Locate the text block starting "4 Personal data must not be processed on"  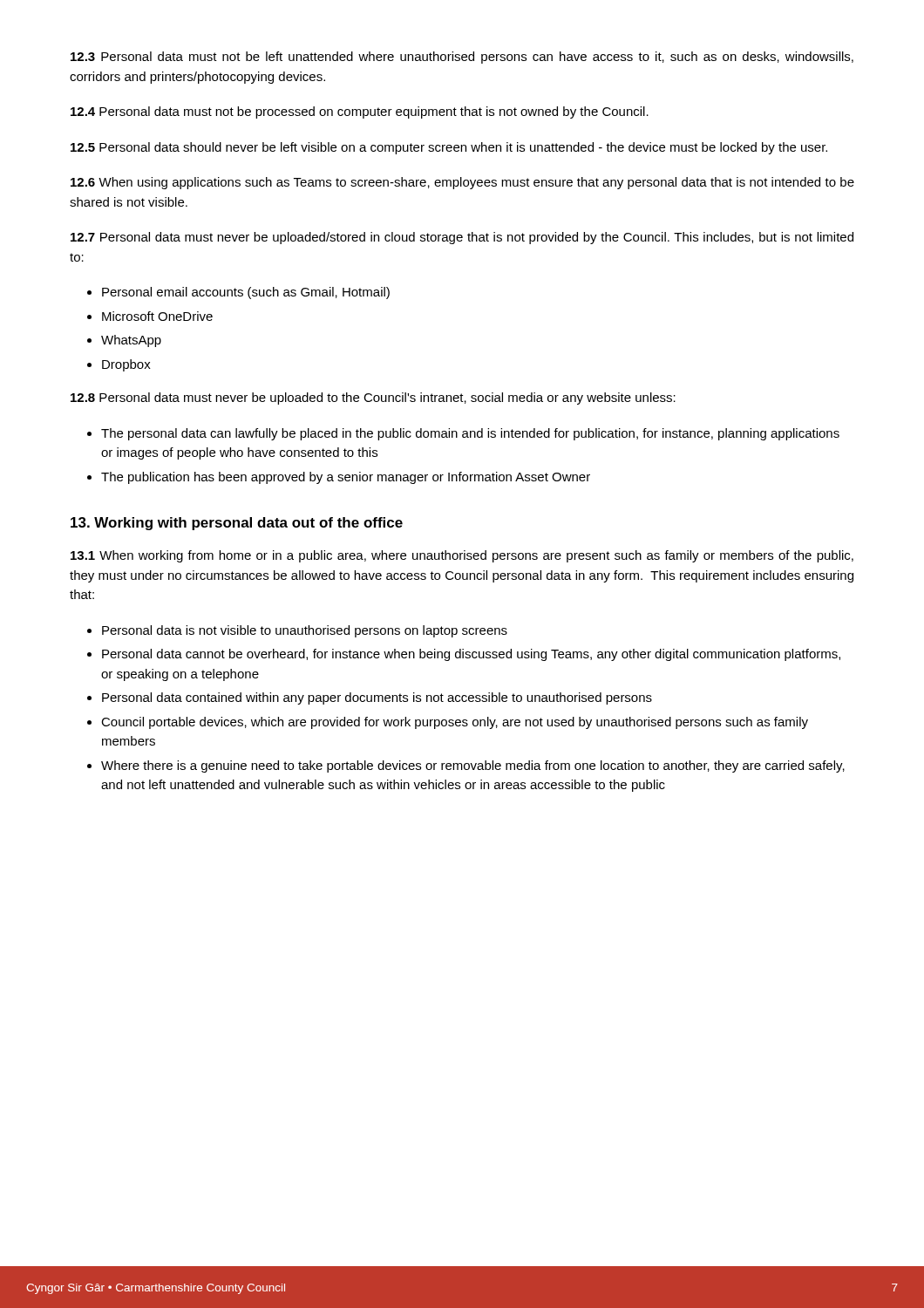pyautogui.click(x=359, y=111)
